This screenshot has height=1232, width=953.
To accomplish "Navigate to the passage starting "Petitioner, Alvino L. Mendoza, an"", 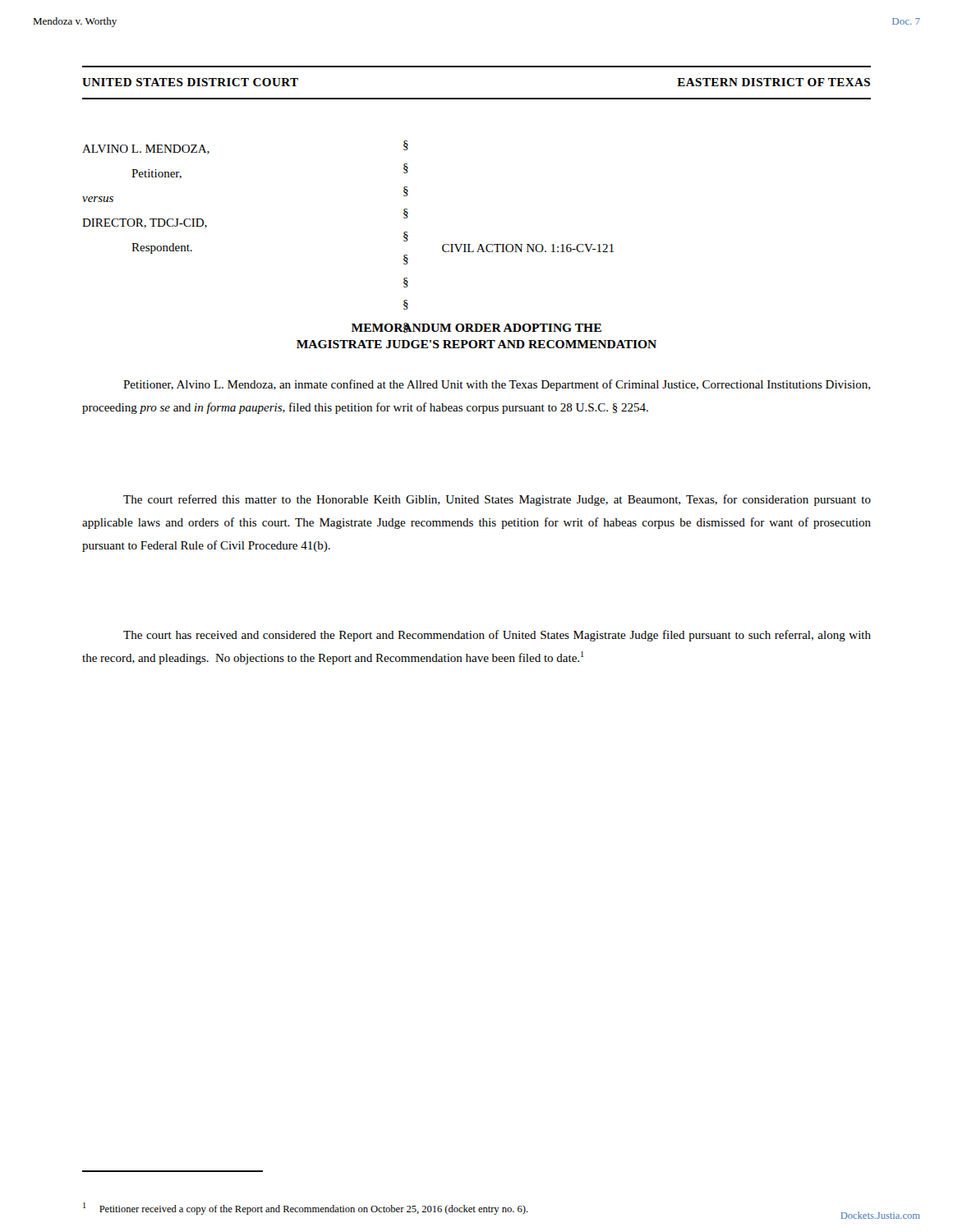I will click(476, 396).
